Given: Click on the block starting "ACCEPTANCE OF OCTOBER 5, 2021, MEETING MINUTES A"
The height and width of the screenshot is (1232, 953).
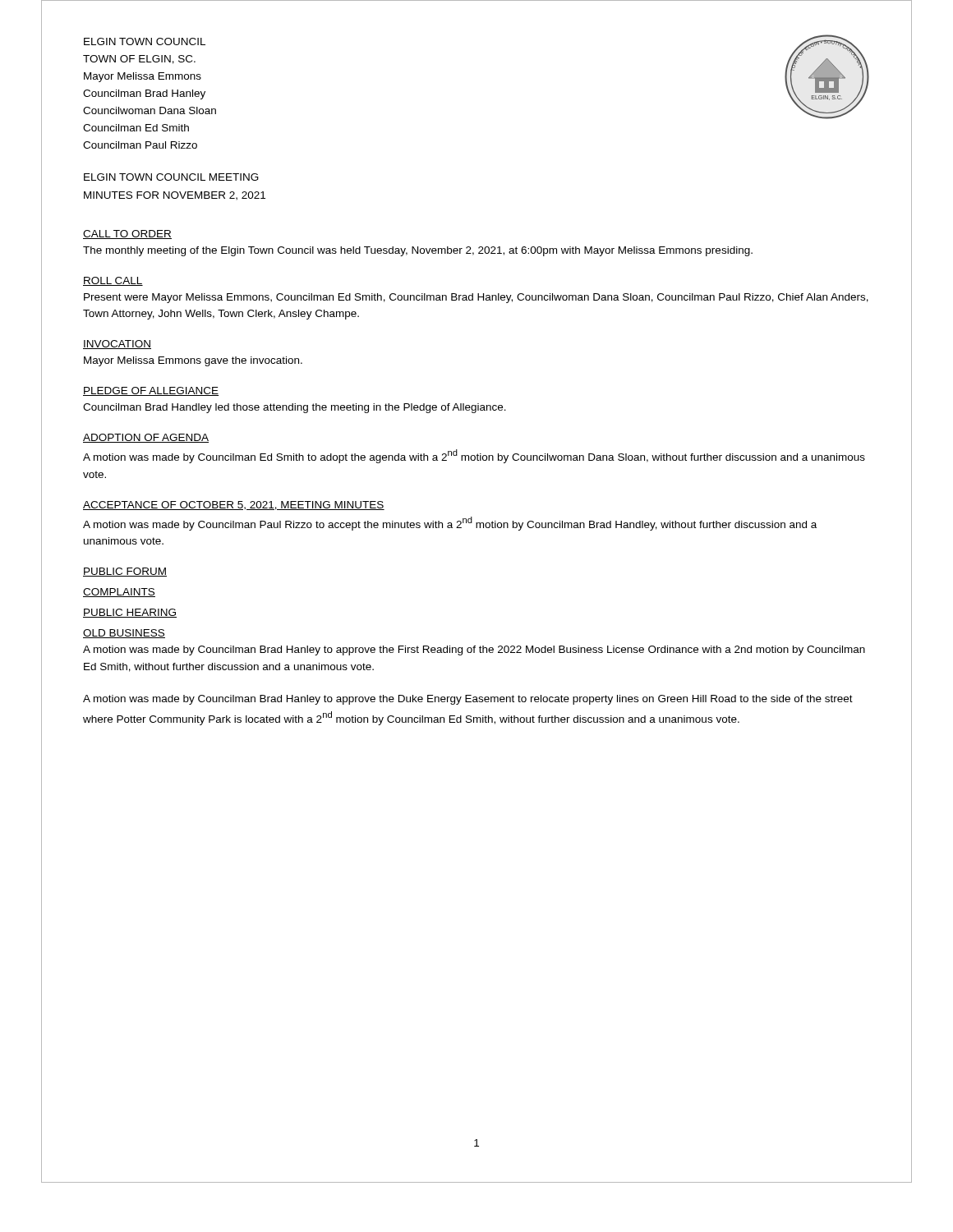Looking at the screenshot, I should [x=476, y=524].
